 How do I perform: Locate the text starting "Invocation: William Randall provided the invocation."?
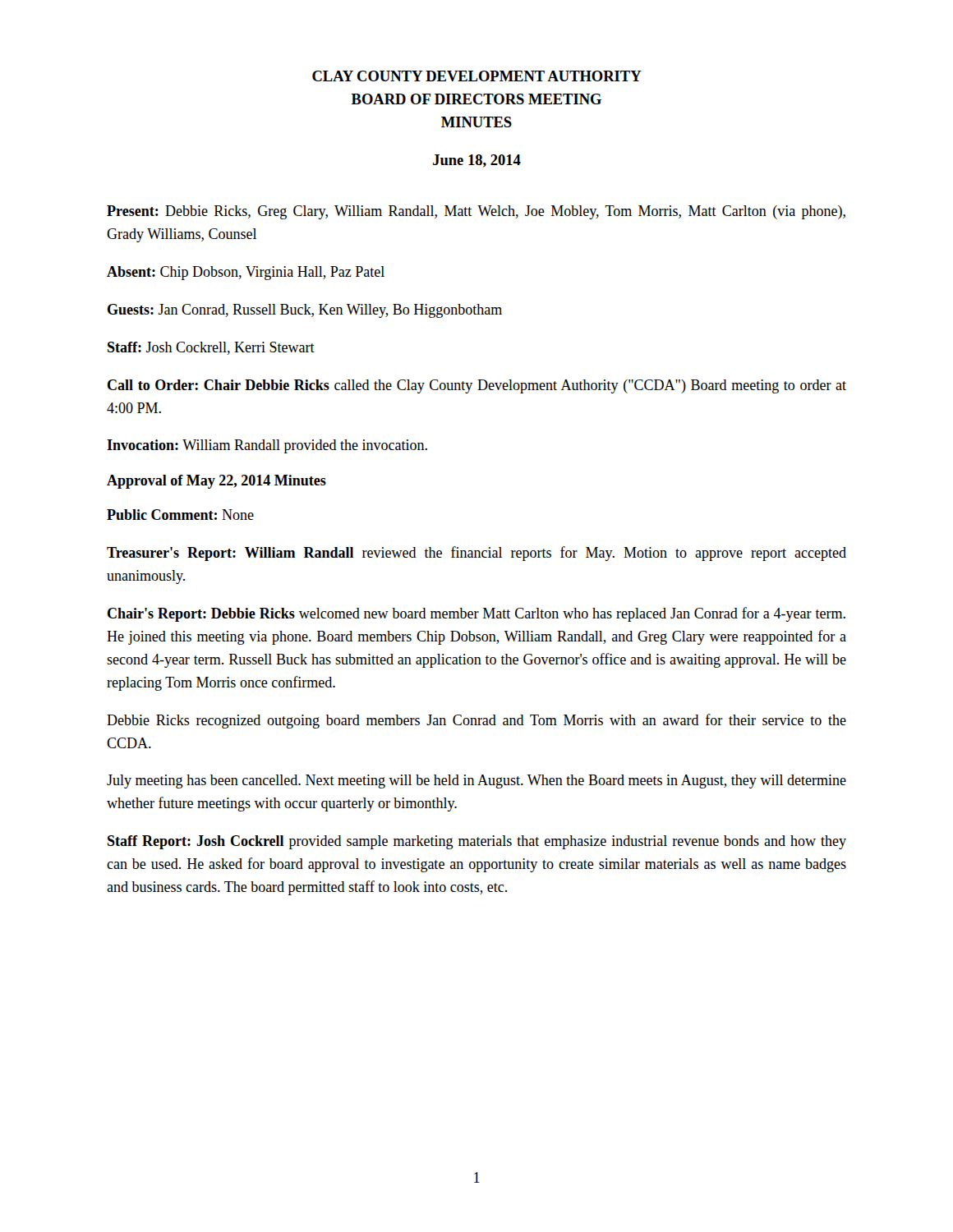267,446
